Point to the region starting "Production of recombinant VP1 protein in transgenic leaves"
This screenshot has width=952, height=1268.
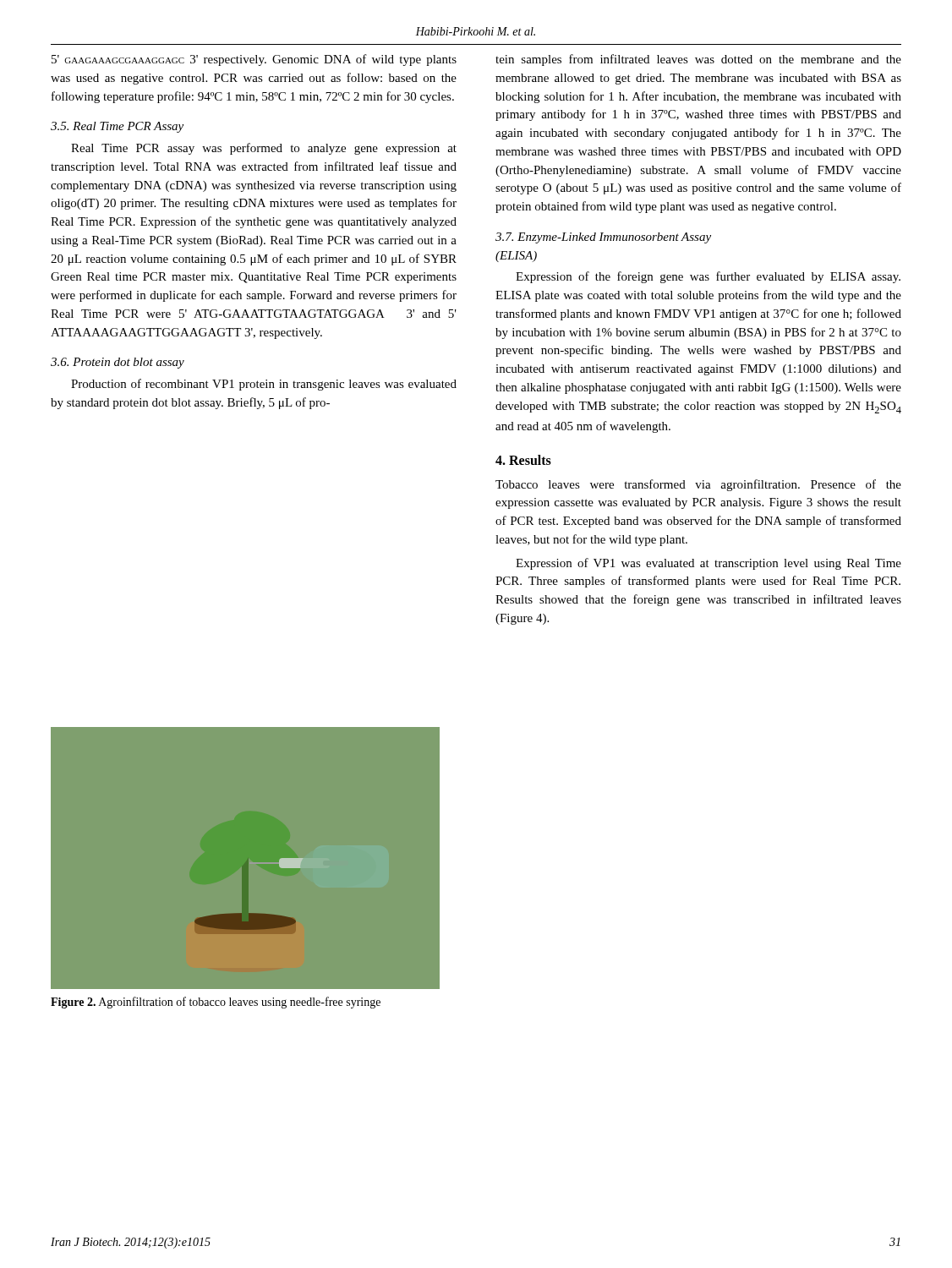[254, 394]
